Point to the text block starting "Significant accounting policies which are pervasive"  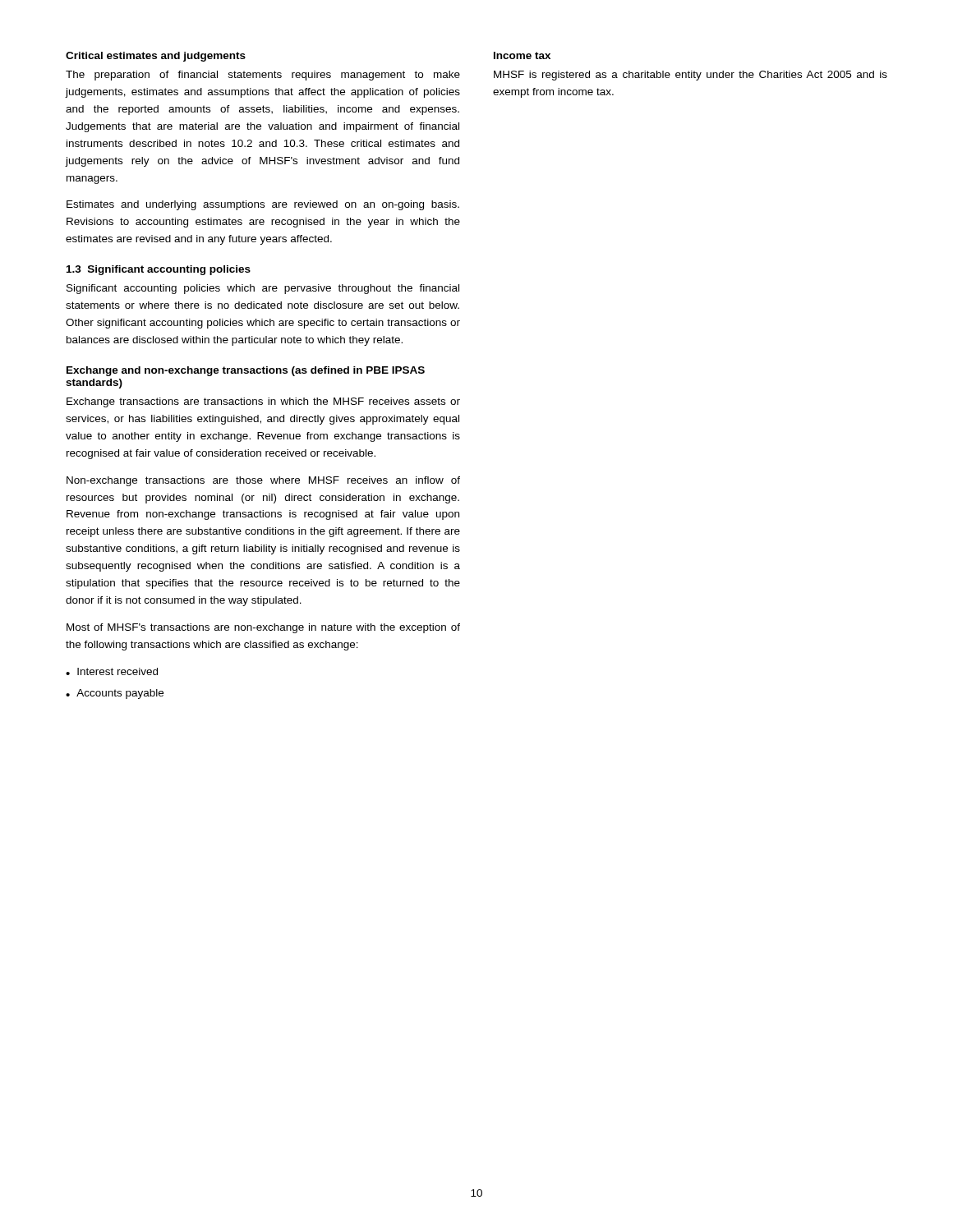(x=263, y=314)
